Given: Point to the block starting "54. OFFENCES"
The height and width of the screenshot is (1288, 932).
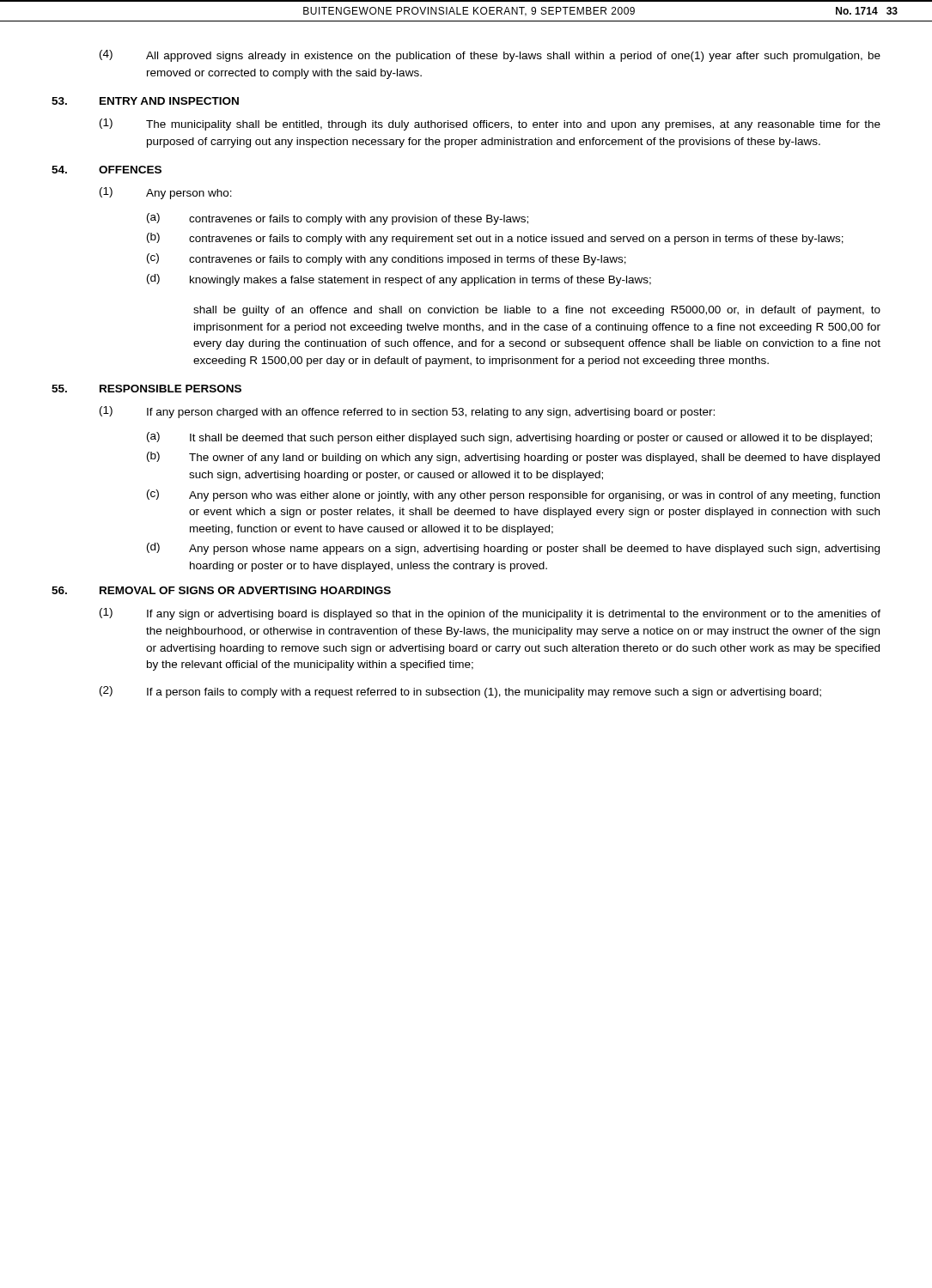Looking at the screenshot, I should [107, 170].
